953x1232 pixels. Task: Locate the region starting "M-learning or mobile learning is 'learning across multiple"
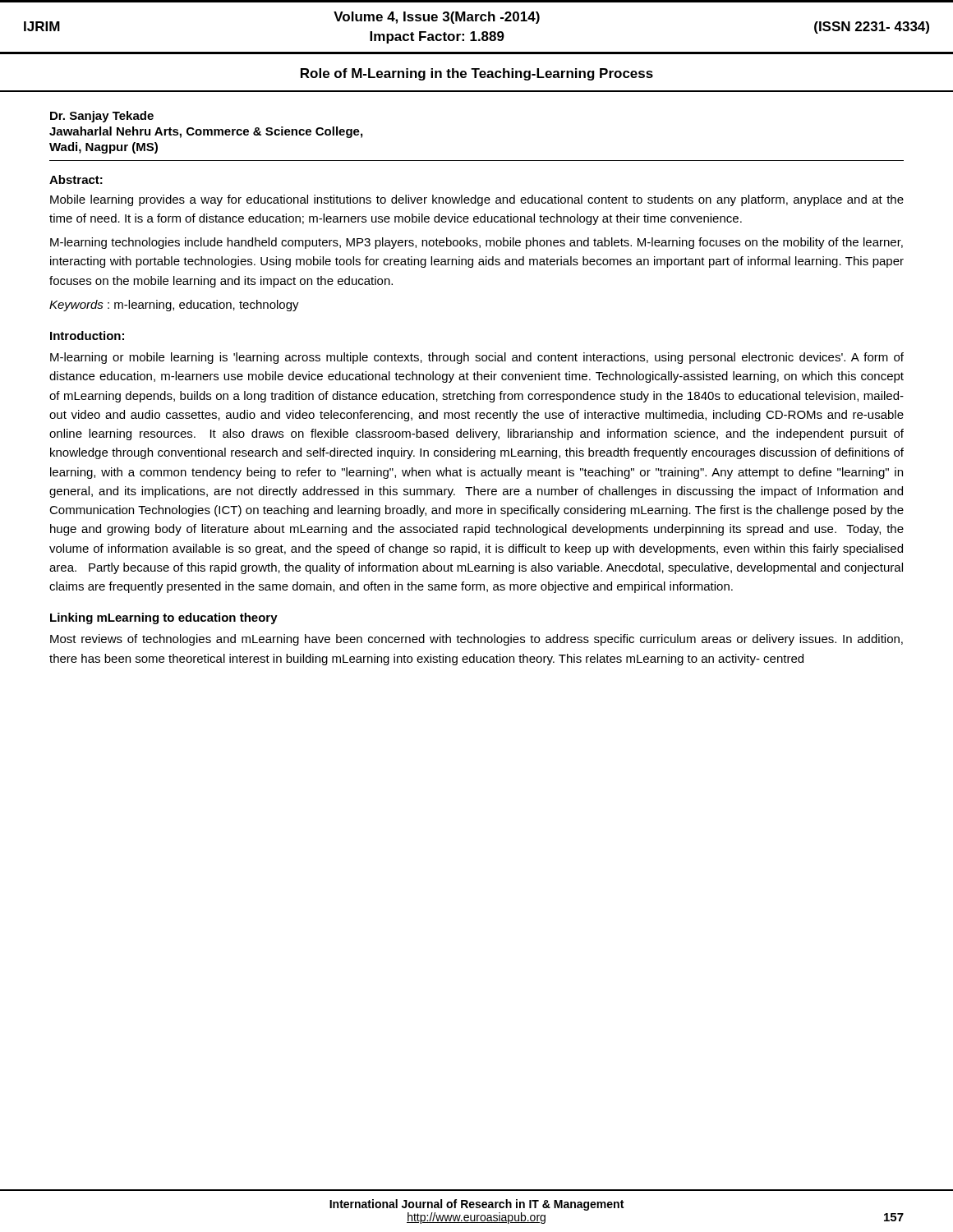pos(476,472)
